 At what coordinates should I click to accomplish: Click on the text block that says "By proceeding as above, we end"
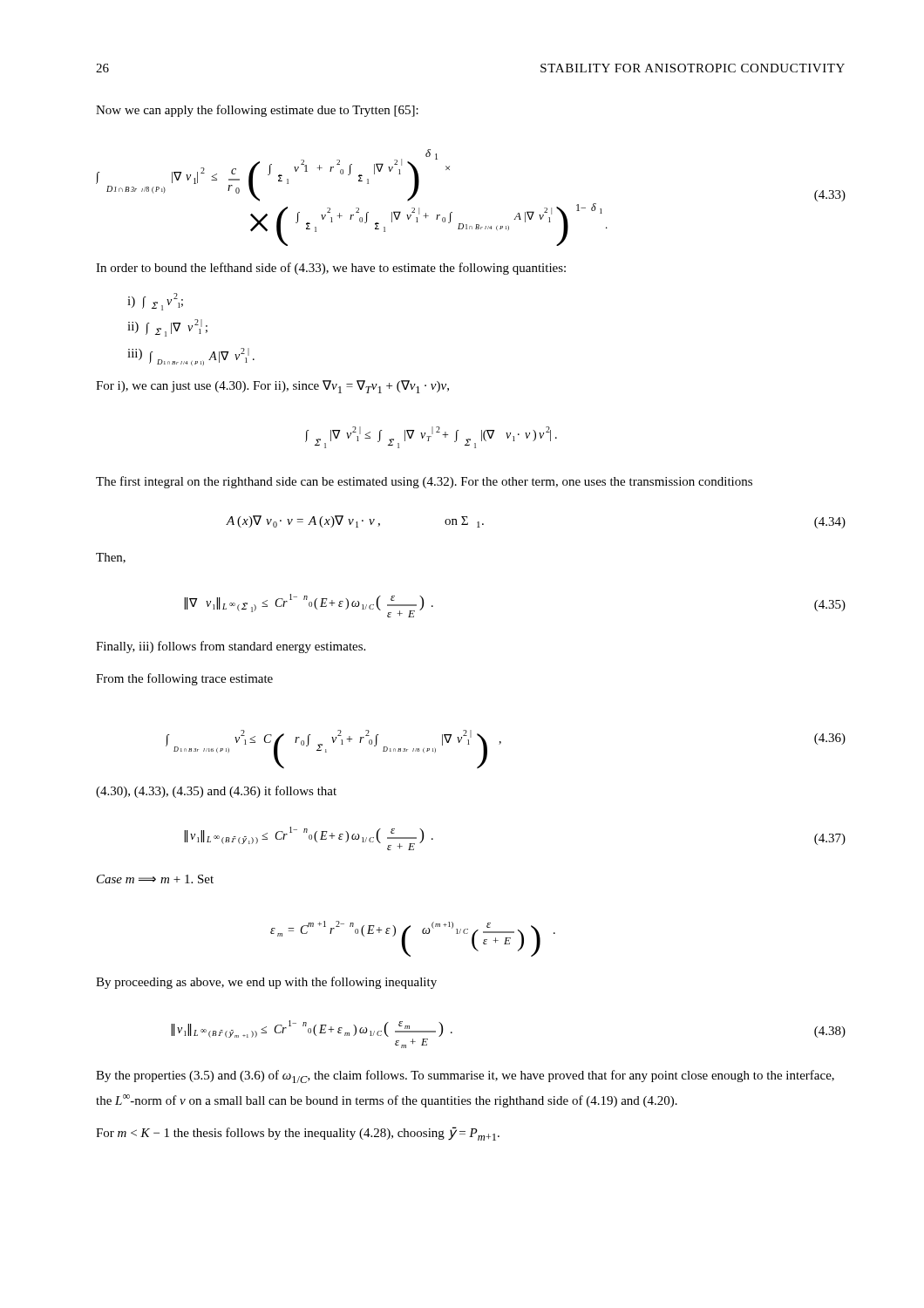[266, 981]
